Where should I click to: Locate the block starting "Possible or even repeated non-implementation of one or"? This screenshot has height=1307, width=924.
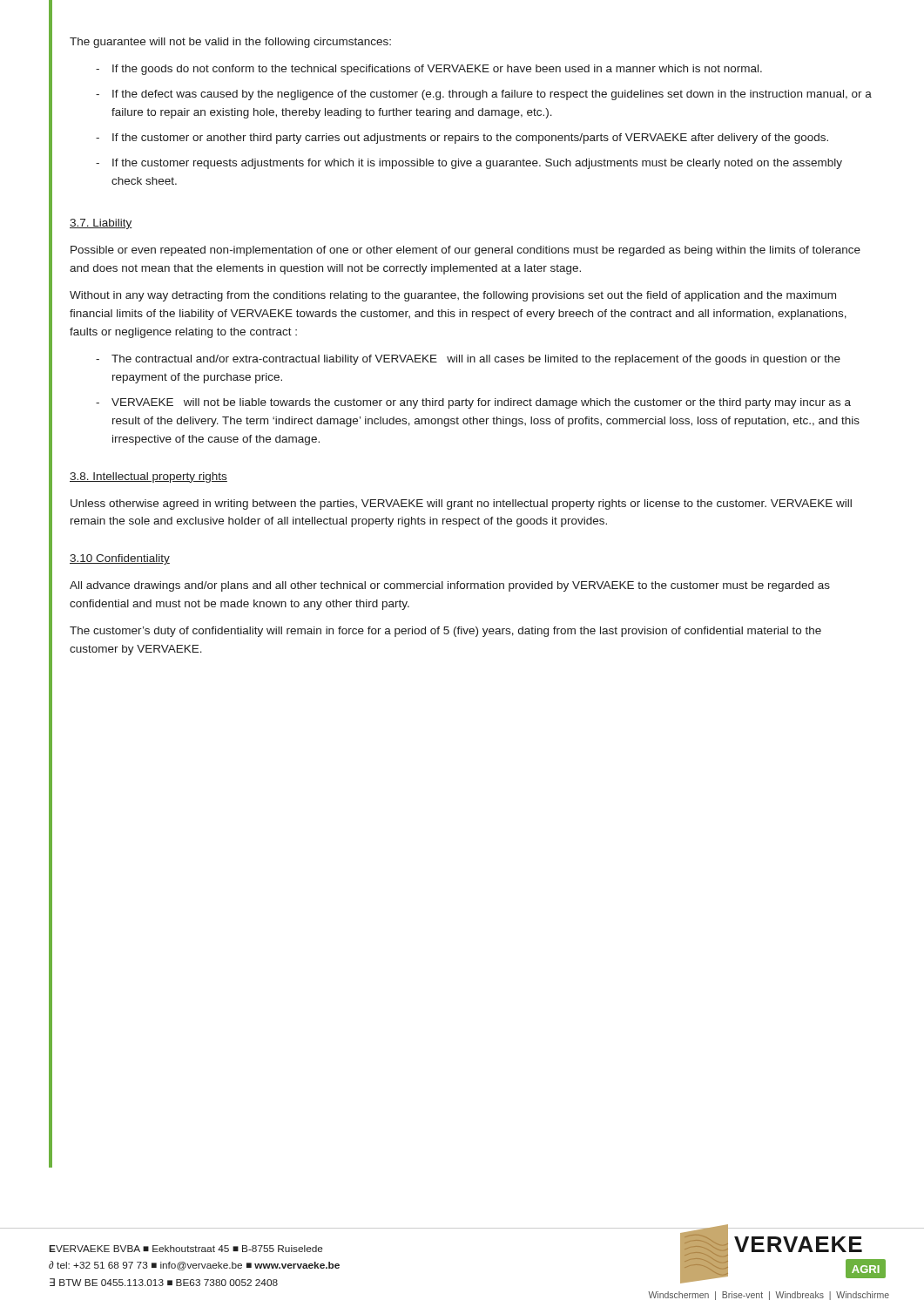click(x=471, y=260)
